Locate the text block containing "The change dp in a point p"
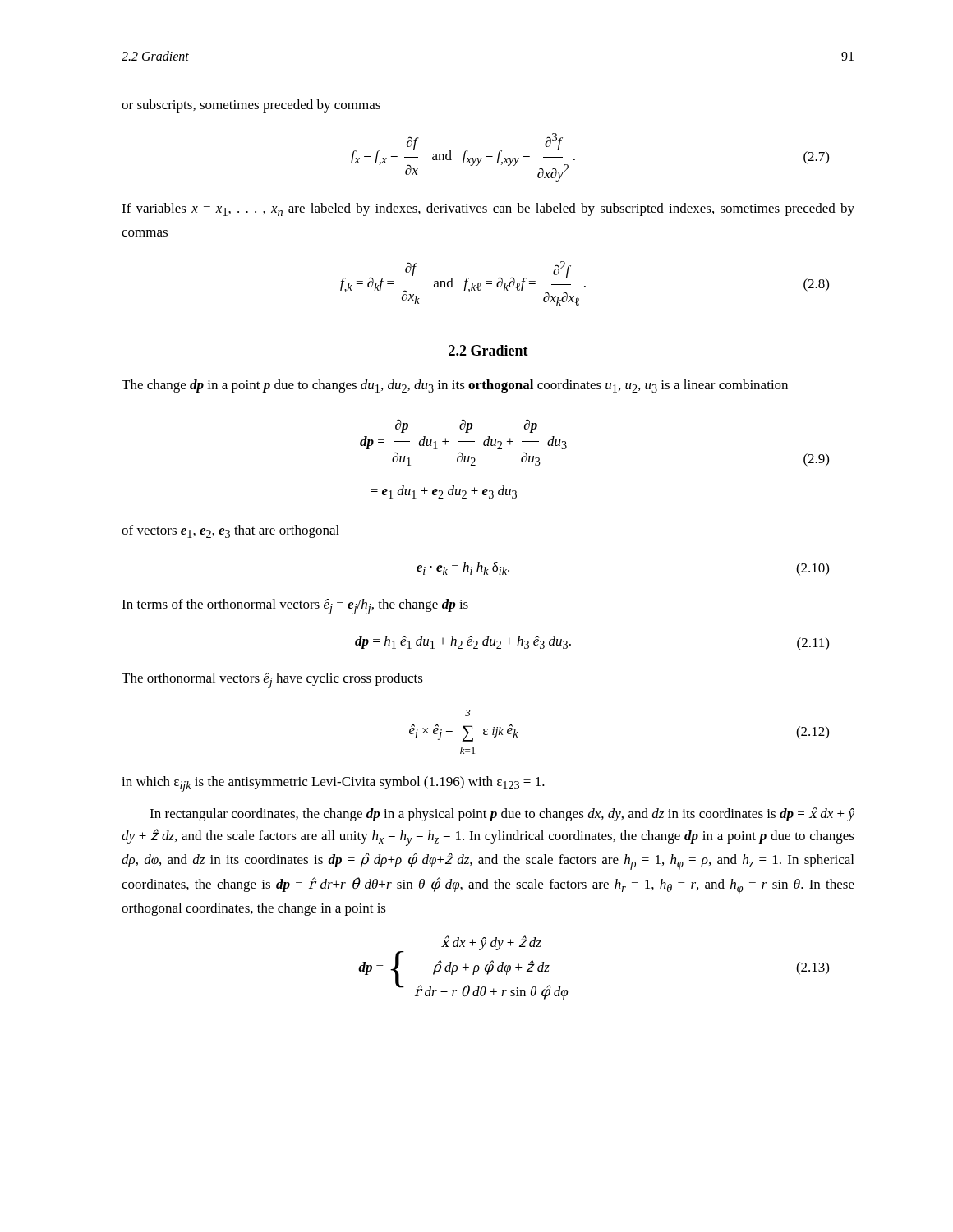The image size is (953, 1232). 488,386
